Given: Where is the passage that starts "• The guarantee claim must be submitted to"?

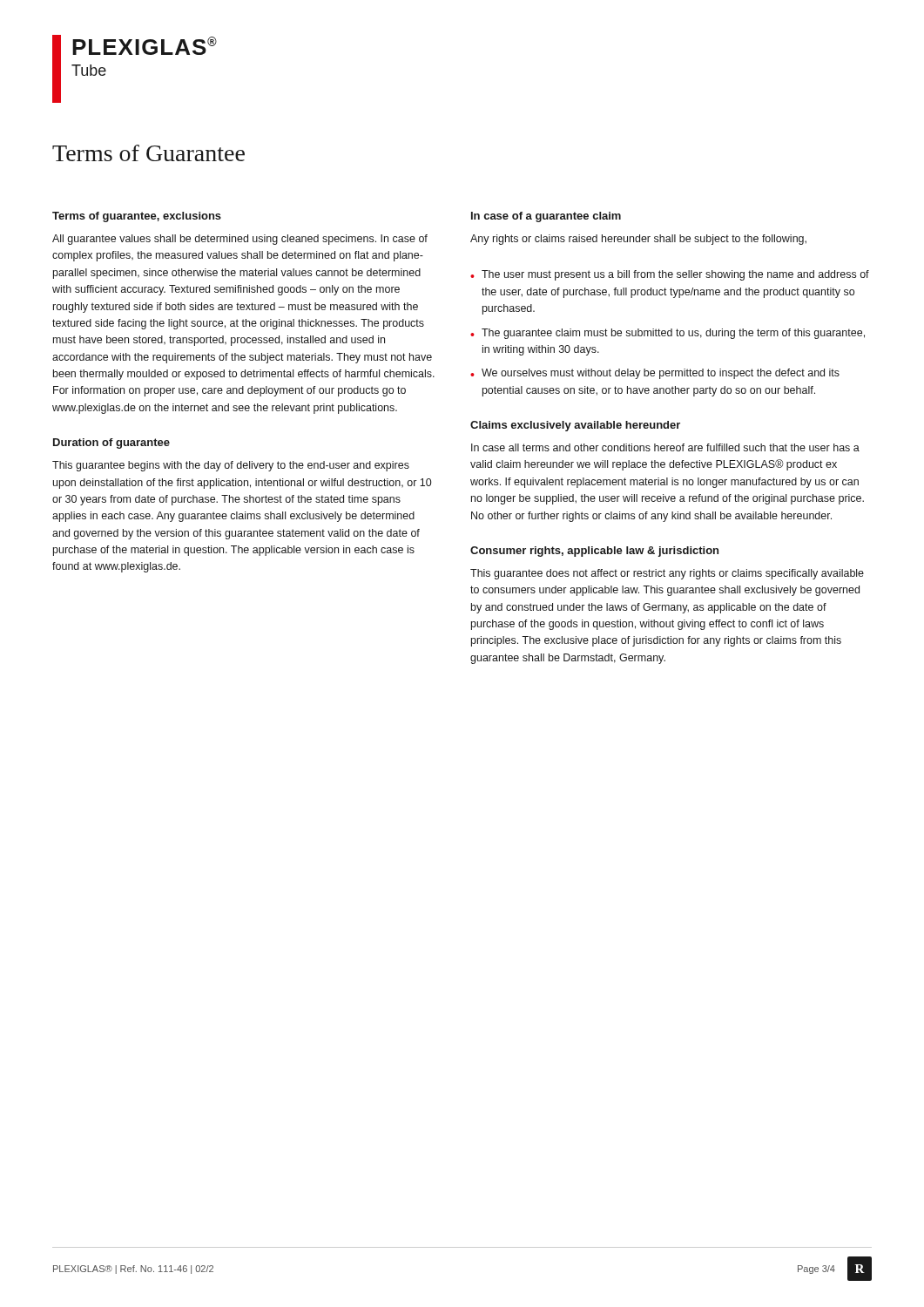Looking at the screenshot, I should coord(671,341).
